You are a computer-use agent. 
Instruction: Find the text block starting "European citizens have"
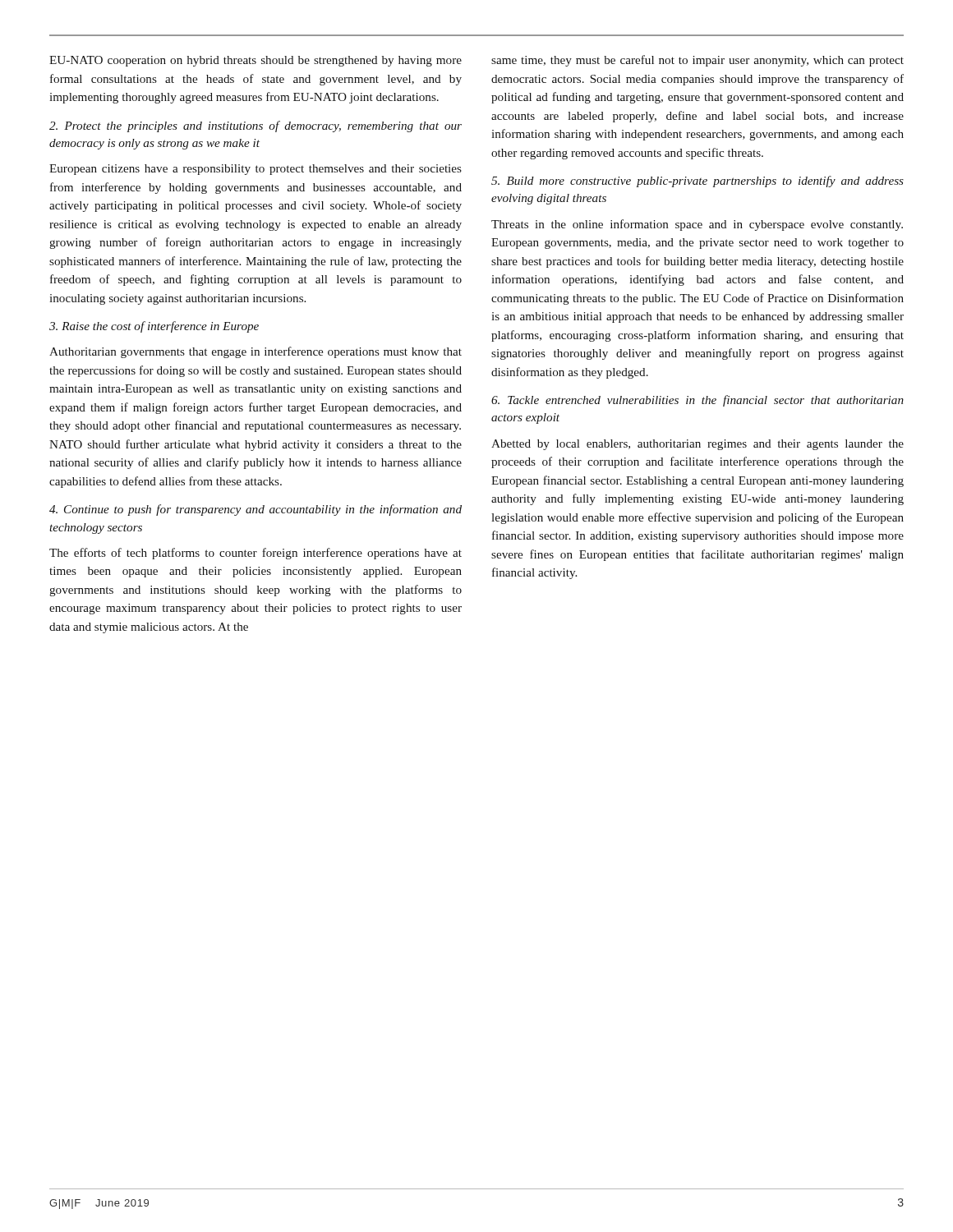point(255,233)
